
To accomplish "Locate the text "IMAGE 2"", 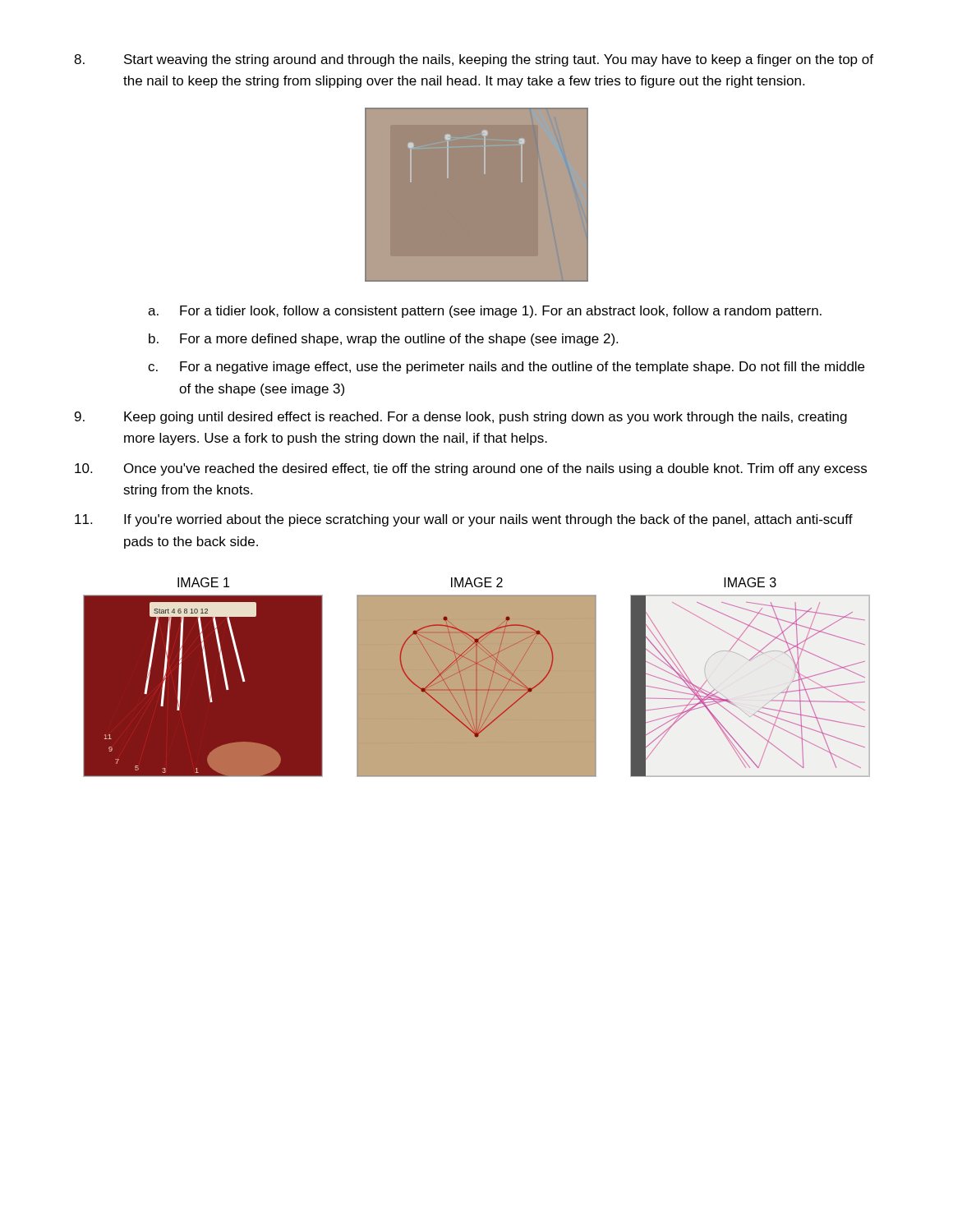I will pos(476,583).
